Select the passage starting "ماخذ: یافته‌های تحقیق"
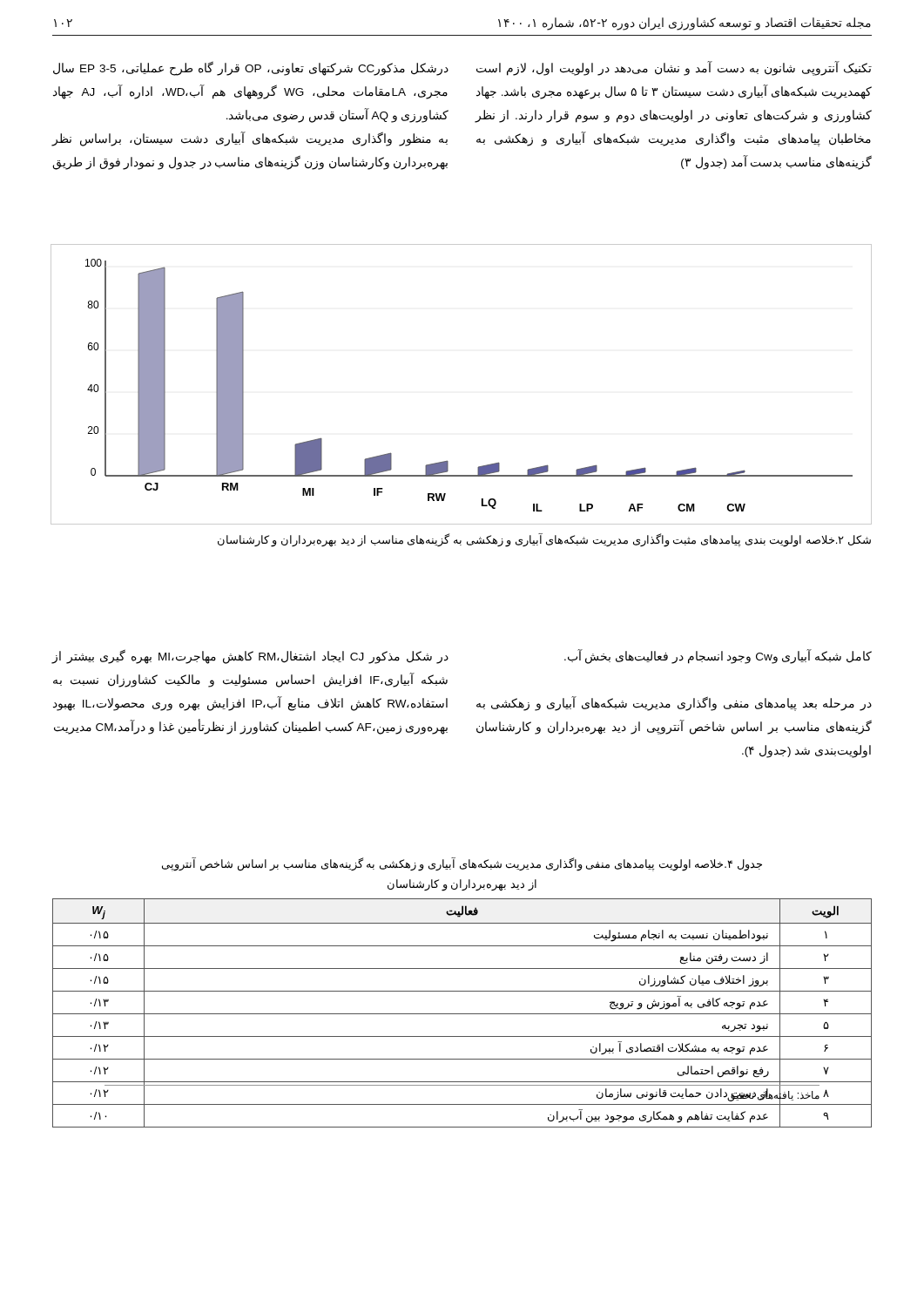 tap(773, 1096)
